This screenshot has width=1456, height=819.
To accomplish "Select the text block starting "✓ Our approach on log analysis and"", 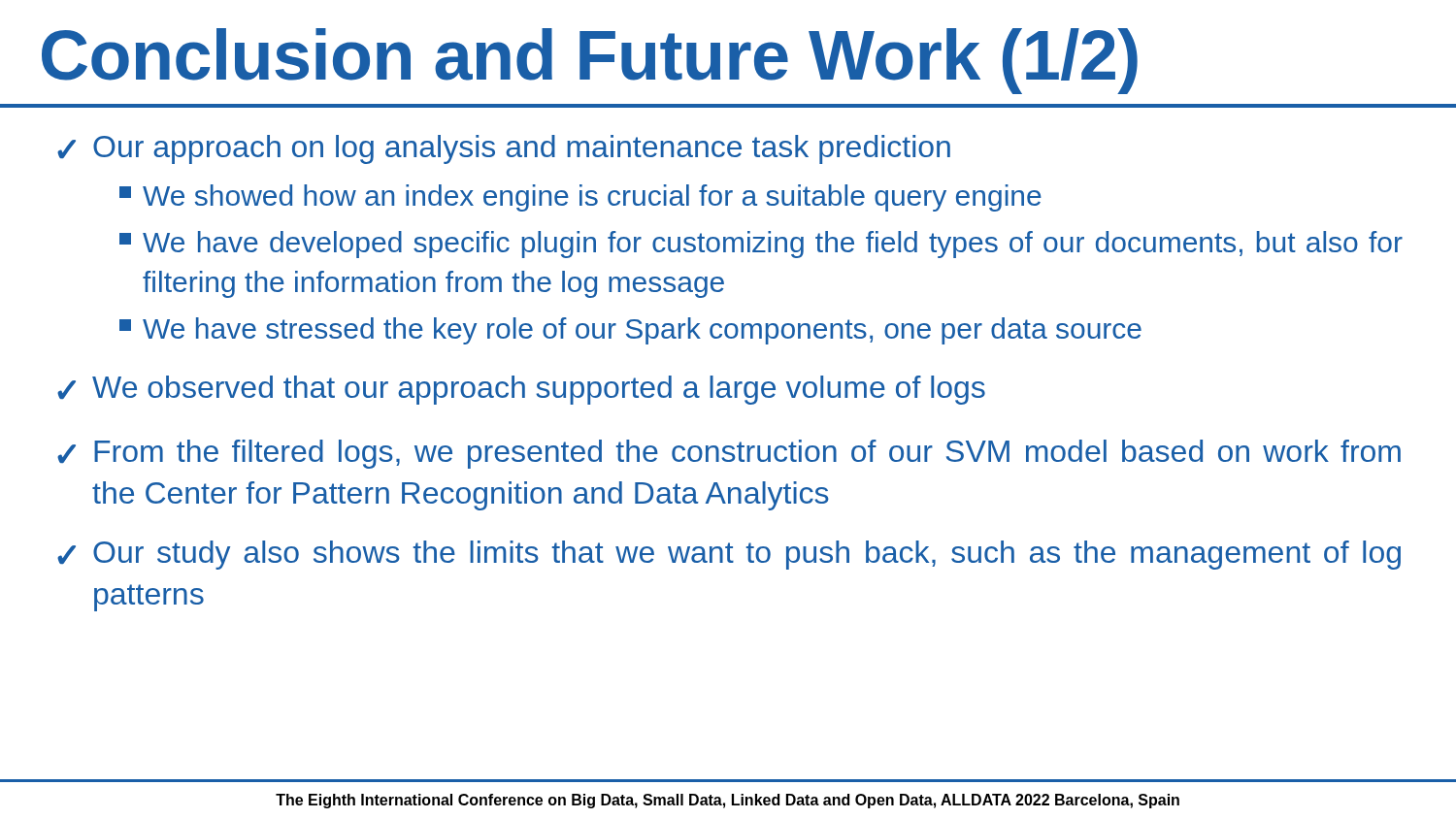I will (728, 149).
